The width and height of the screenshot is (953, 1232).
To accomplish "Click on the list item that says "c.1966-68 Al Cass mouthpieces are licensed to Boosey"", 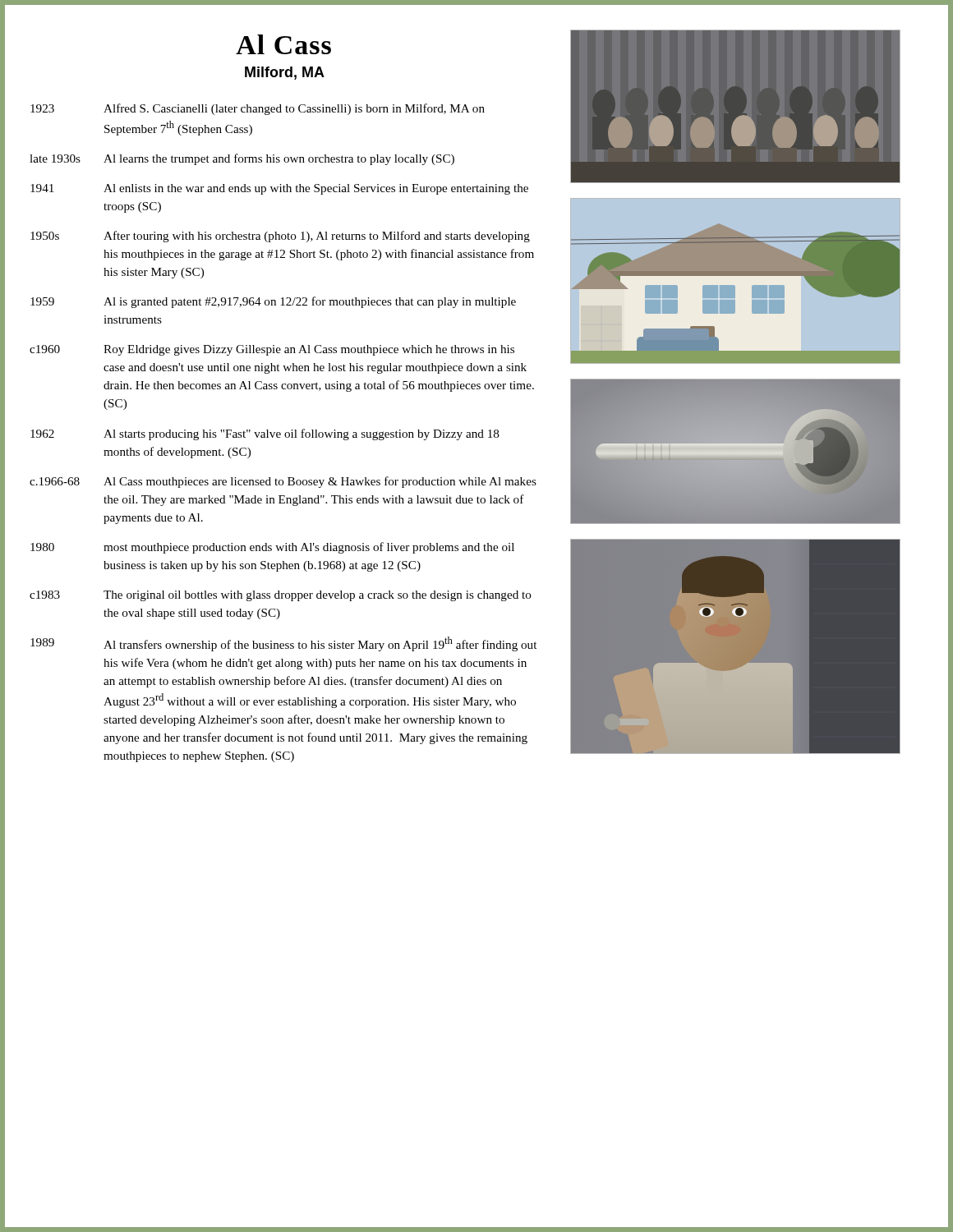I will (284, 499).
